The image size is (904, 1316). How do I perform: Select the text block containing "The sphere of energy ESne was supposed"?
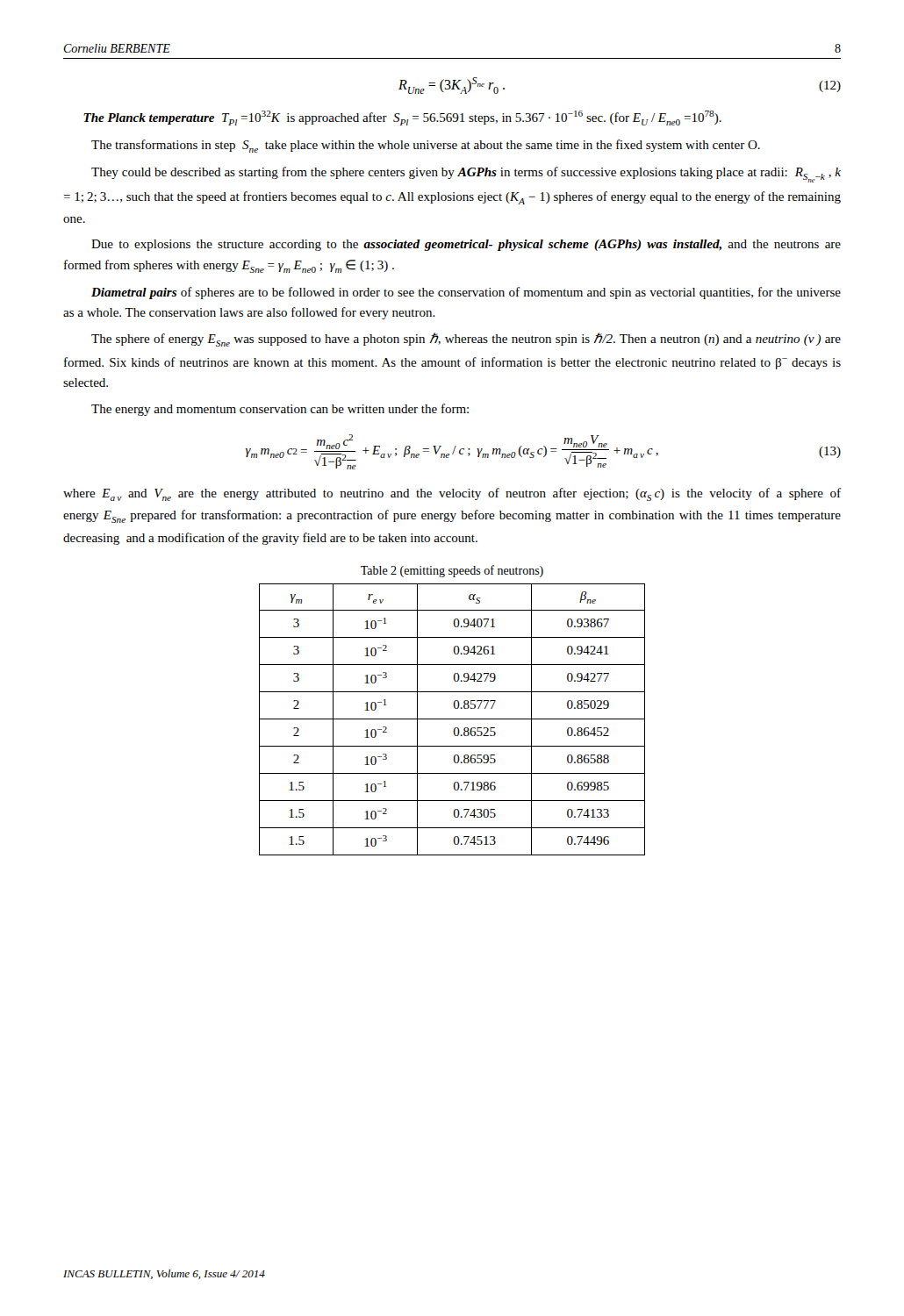pyautogui.click(x=452, y=361)
